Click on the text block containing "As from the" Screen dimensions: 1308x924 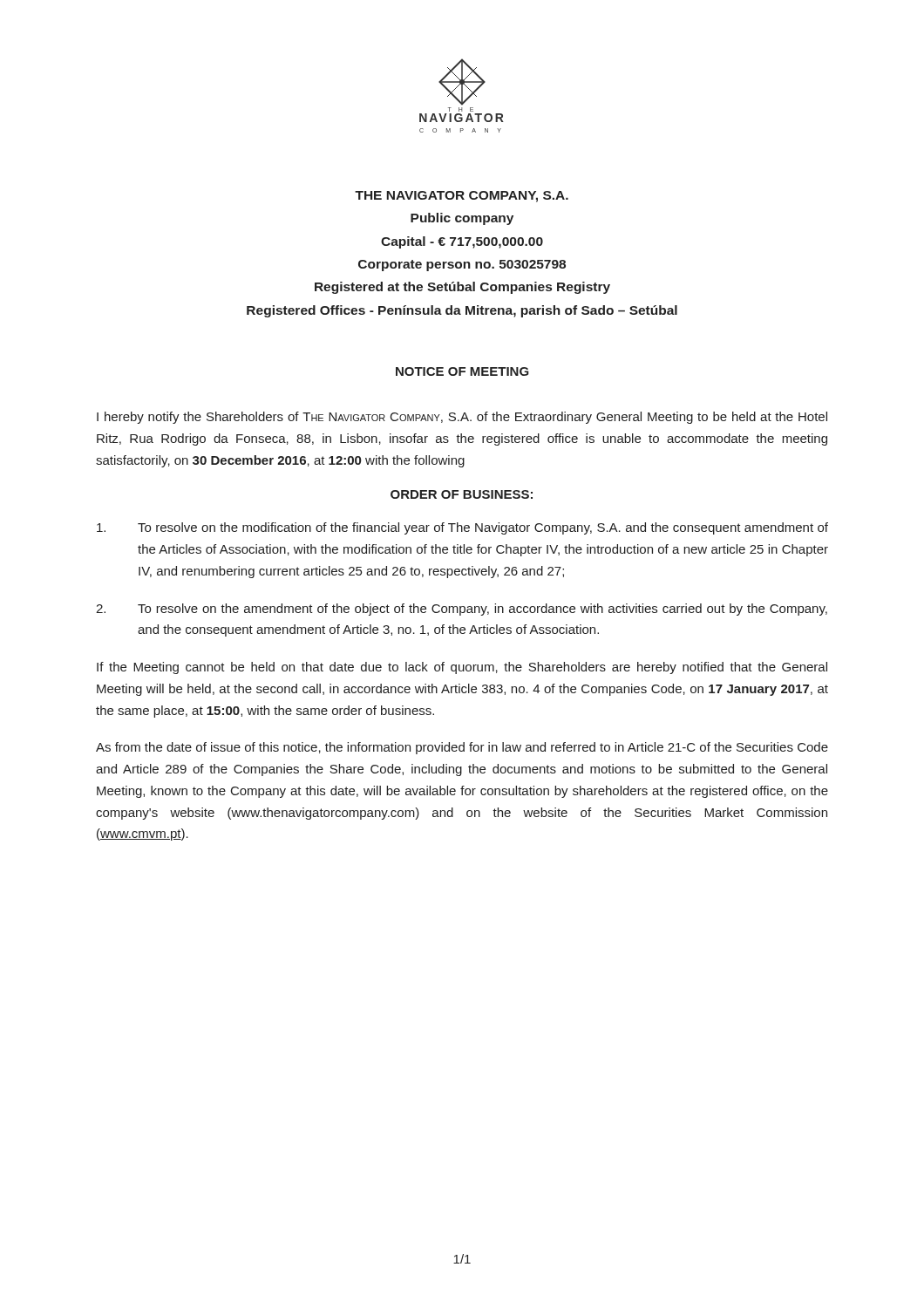click(x=462, y=790)
